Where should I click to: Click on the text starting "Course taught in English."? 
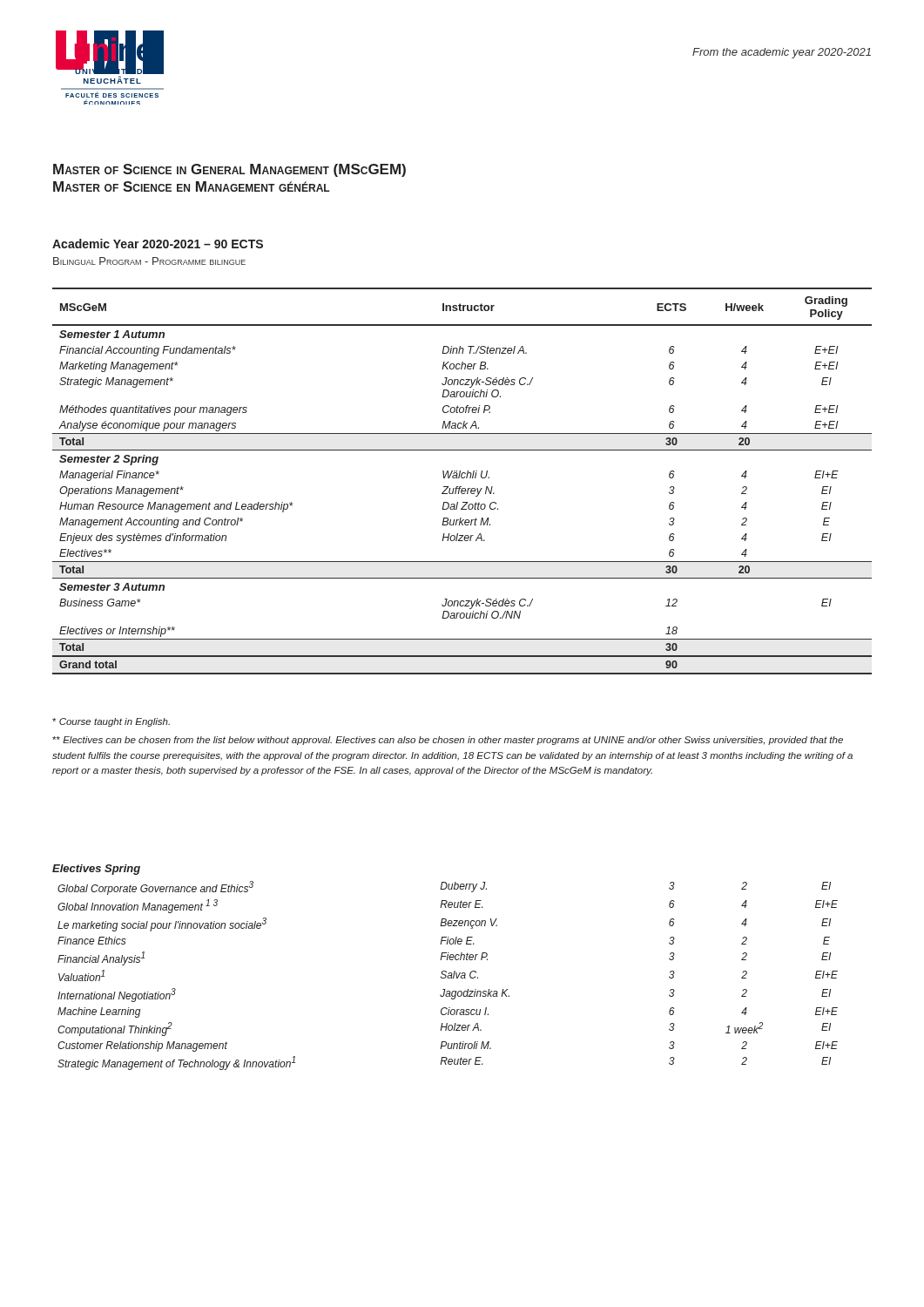click(x=111, y=722)
